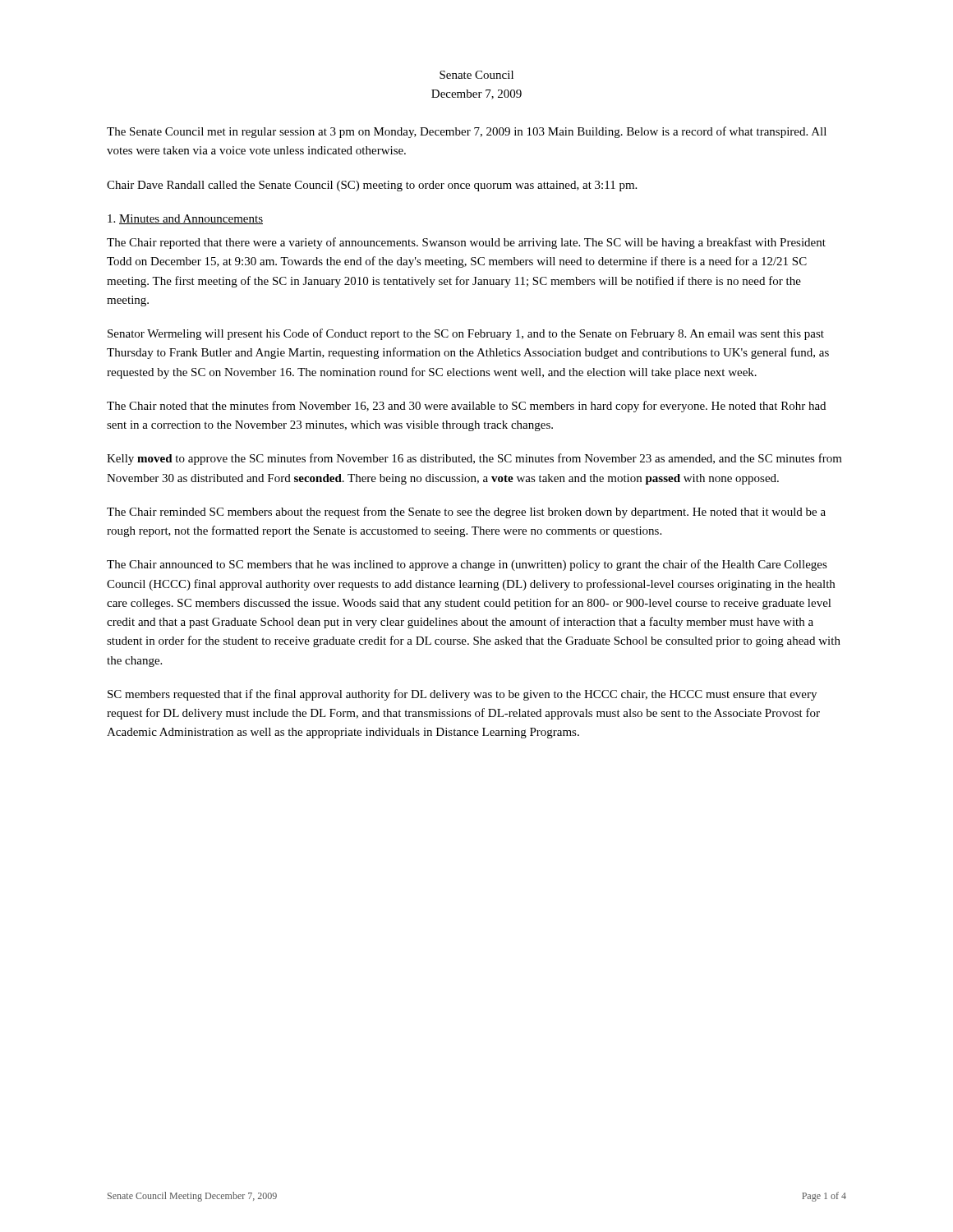Click on the text starting "The Chair reported that"

click(x=466, y=271)
